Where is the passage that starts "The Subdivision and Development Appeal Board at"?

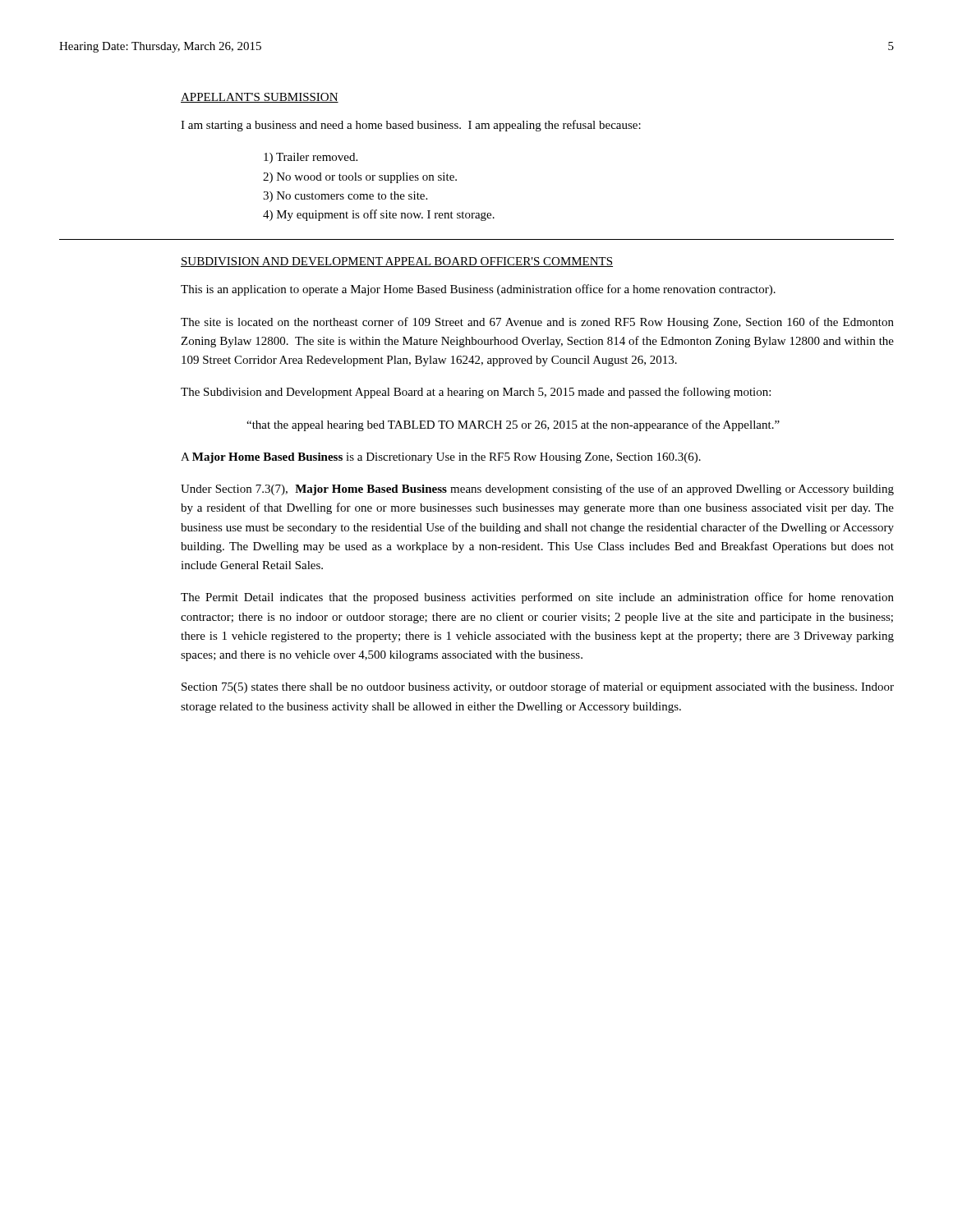point(476,392)
